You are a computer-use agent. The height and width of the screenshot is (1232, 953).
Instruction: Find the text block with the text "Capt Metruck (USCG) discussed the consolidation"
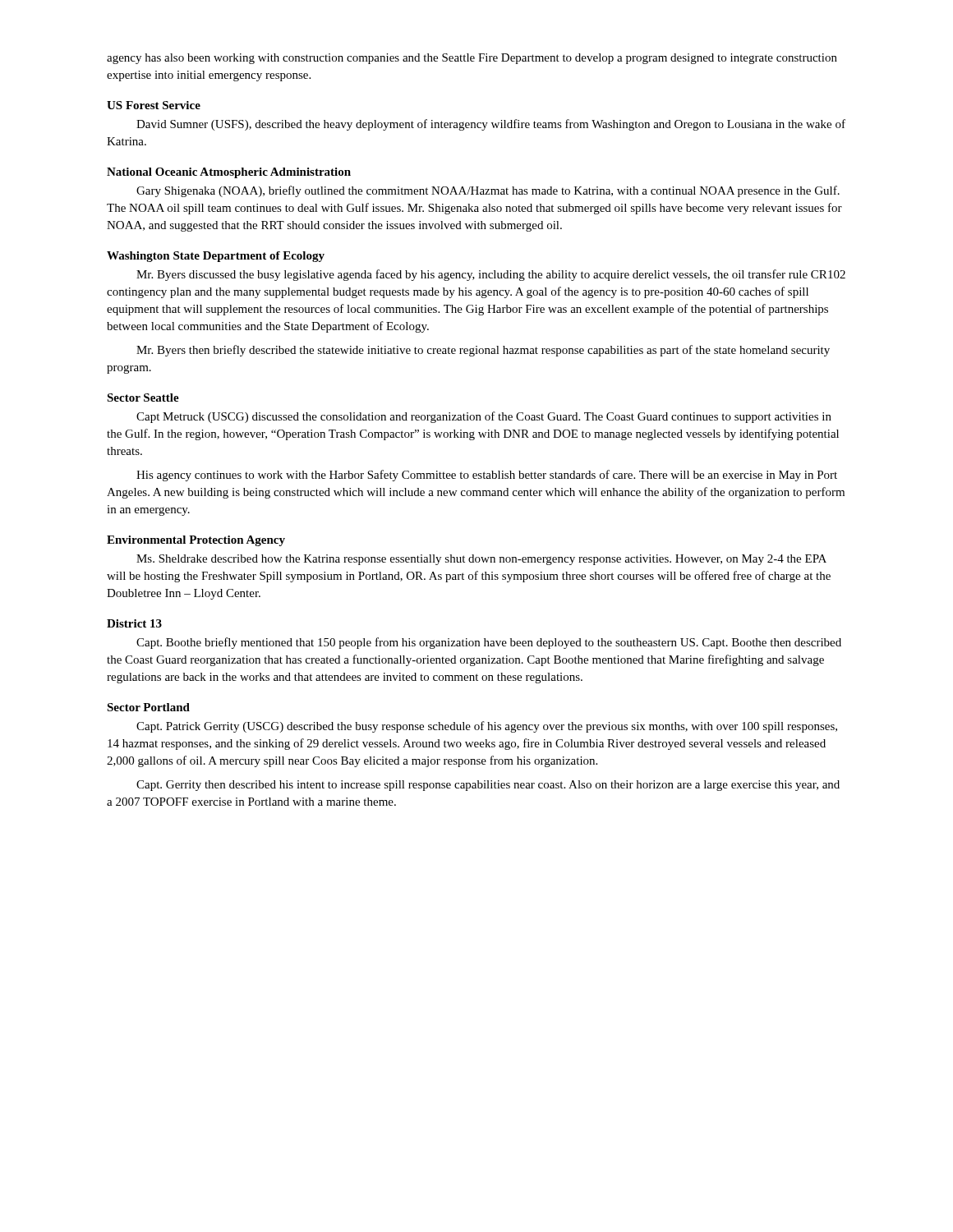point(476,434)
